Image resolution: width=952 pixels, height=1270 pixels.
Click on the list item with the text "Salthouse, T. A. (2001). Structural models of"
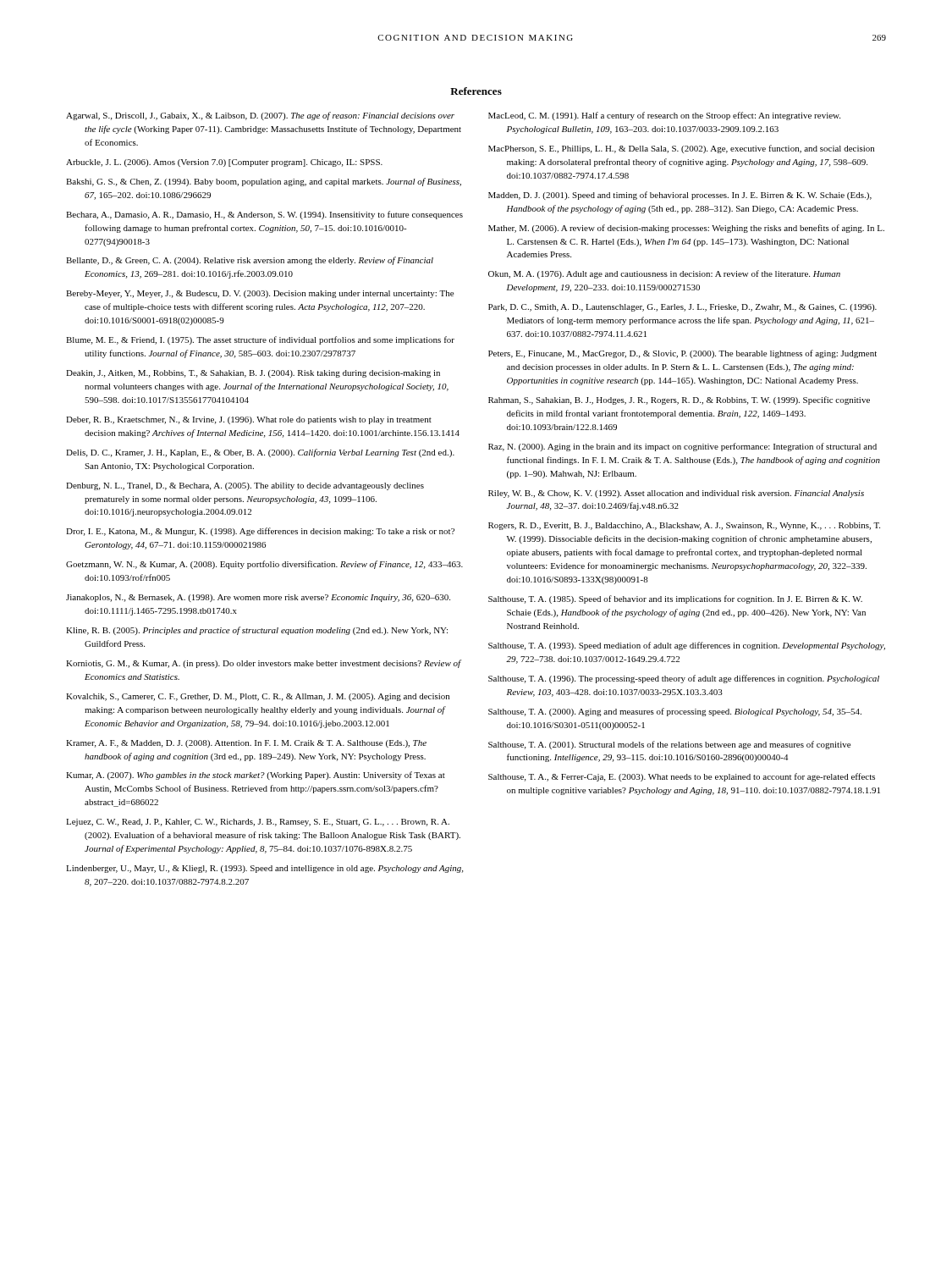[x=669, y=751]
